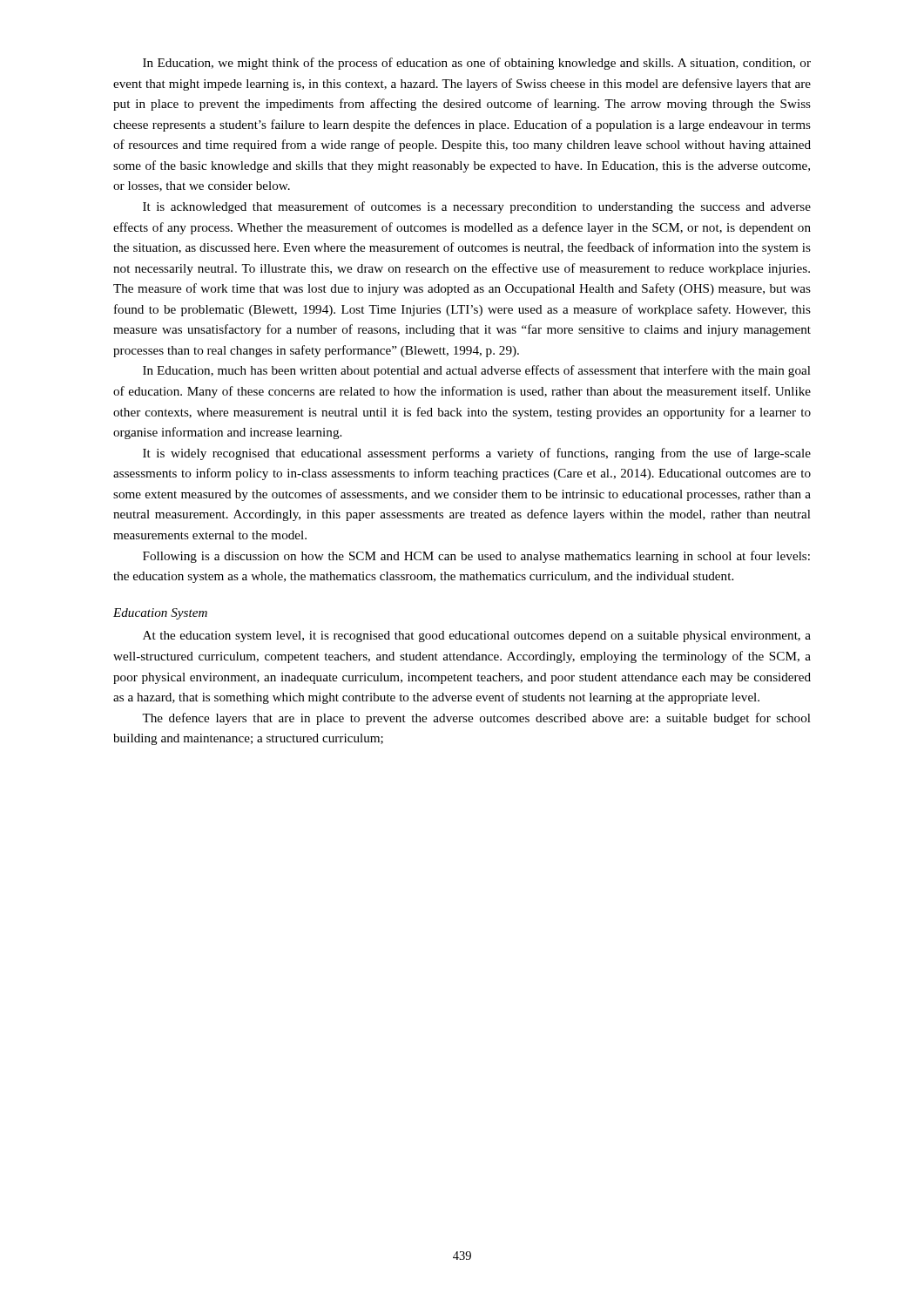This screenshot has width=924, height=1307.
Task: Locate the text block that reads "It is widely recognised that educational assessment"
Action: pyautogui.click(x=462, y=494)
